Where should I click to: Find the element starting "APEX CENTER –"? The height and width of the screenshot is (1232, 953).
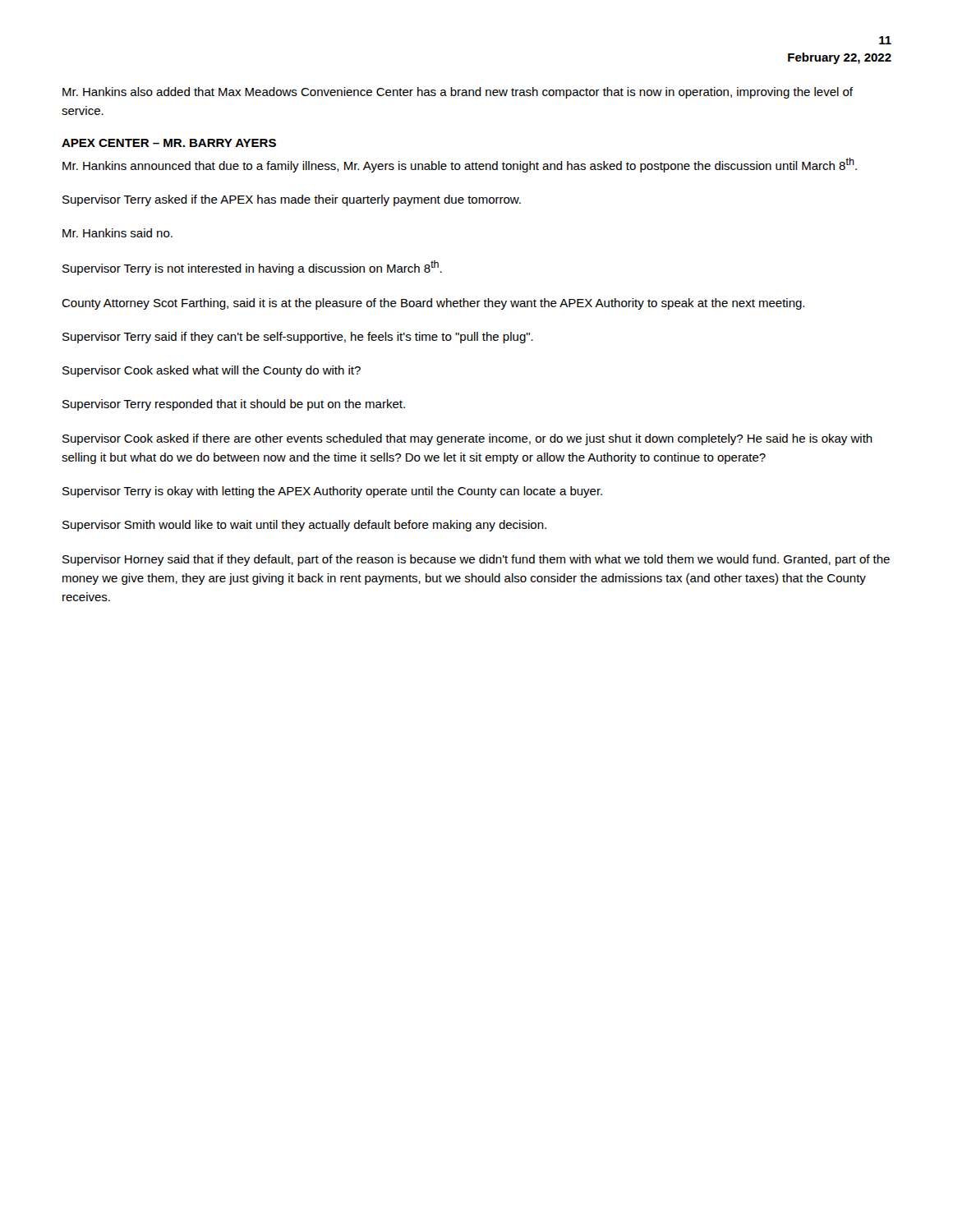click(169, 142)
